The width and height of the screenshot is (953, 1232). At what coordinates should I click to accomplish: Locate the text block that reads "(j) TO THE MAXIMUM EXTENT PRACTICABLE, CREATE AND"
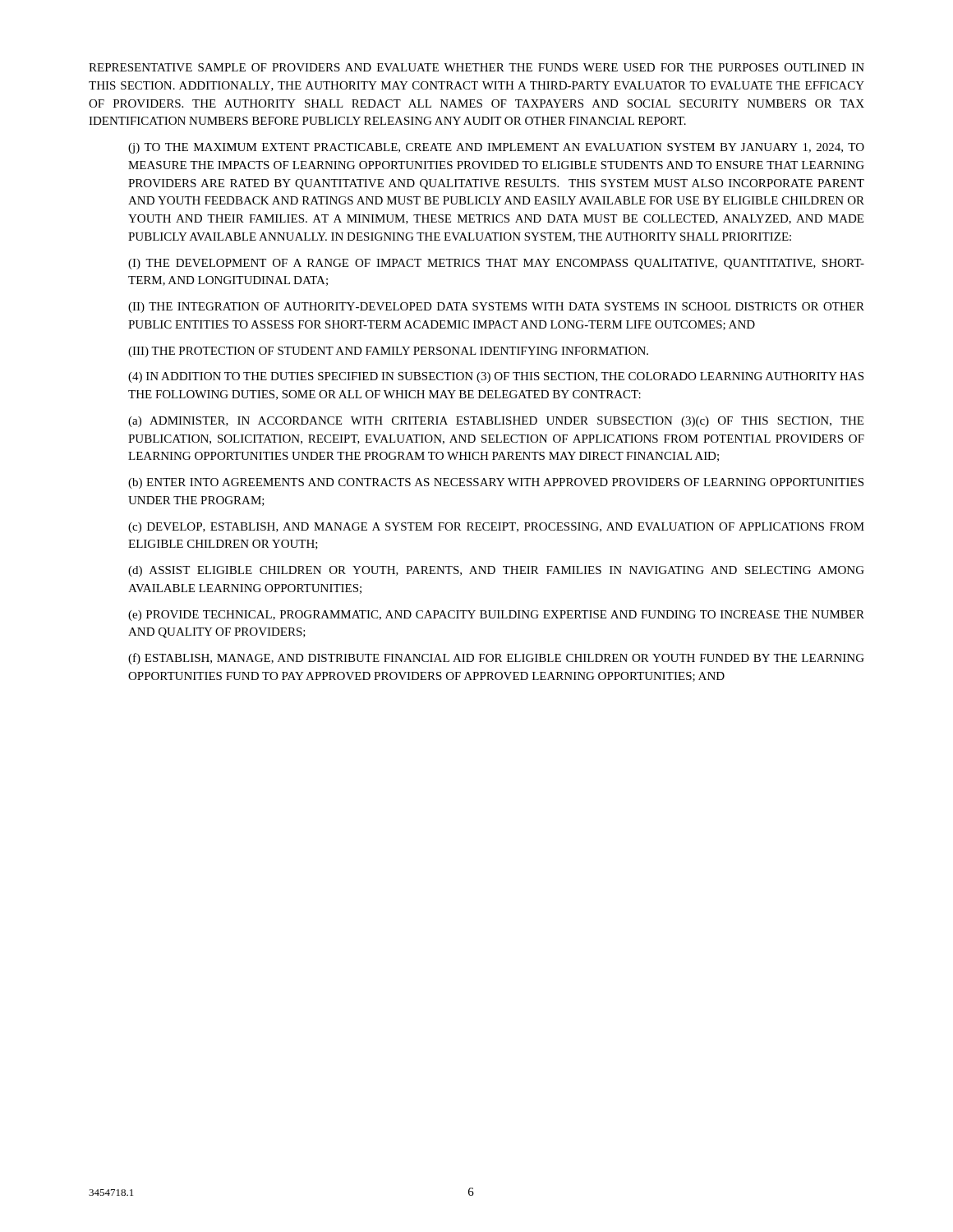496,192
